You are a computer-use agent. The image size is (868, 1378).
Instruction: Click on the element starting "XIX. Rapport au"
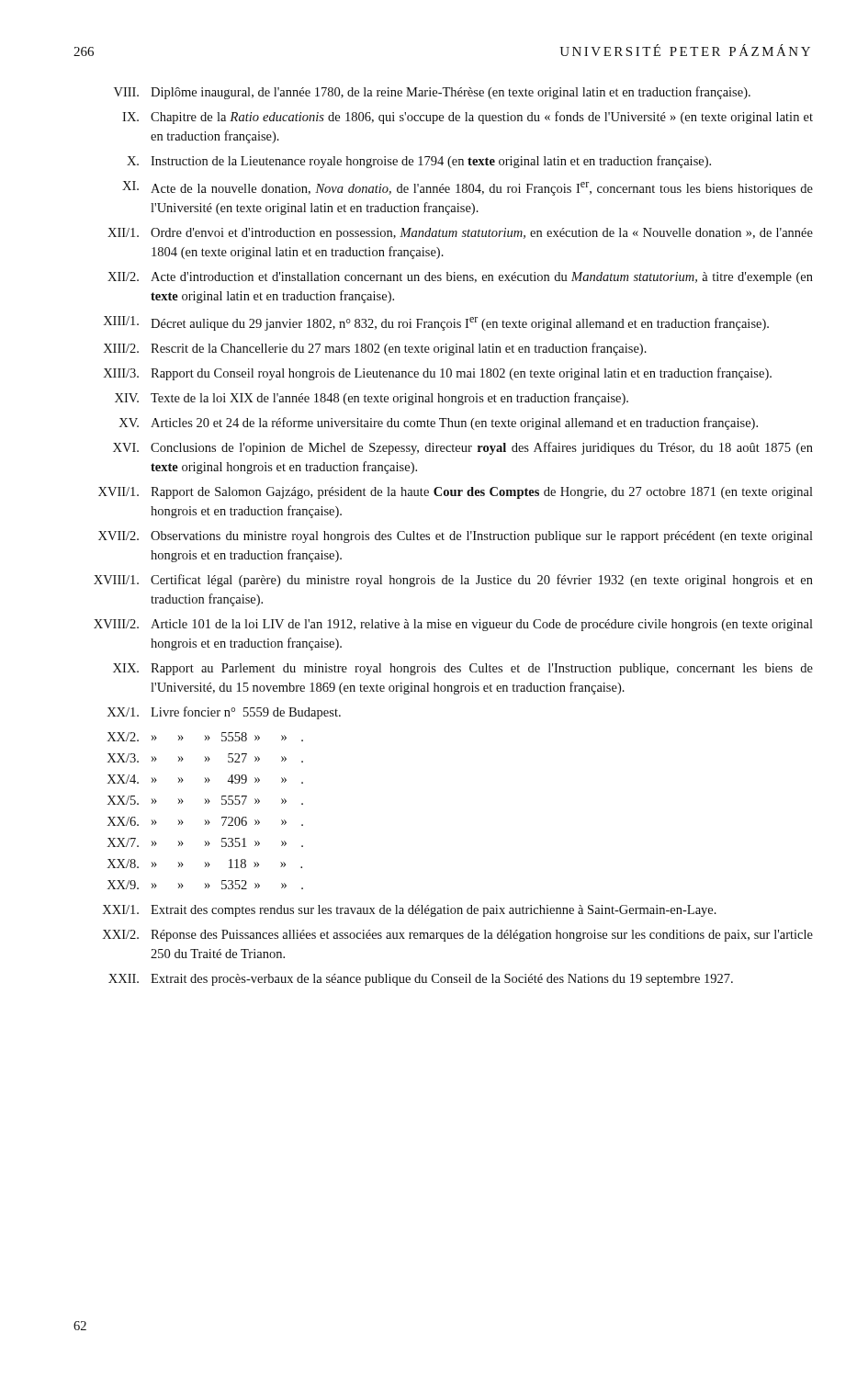click(443, 678)
